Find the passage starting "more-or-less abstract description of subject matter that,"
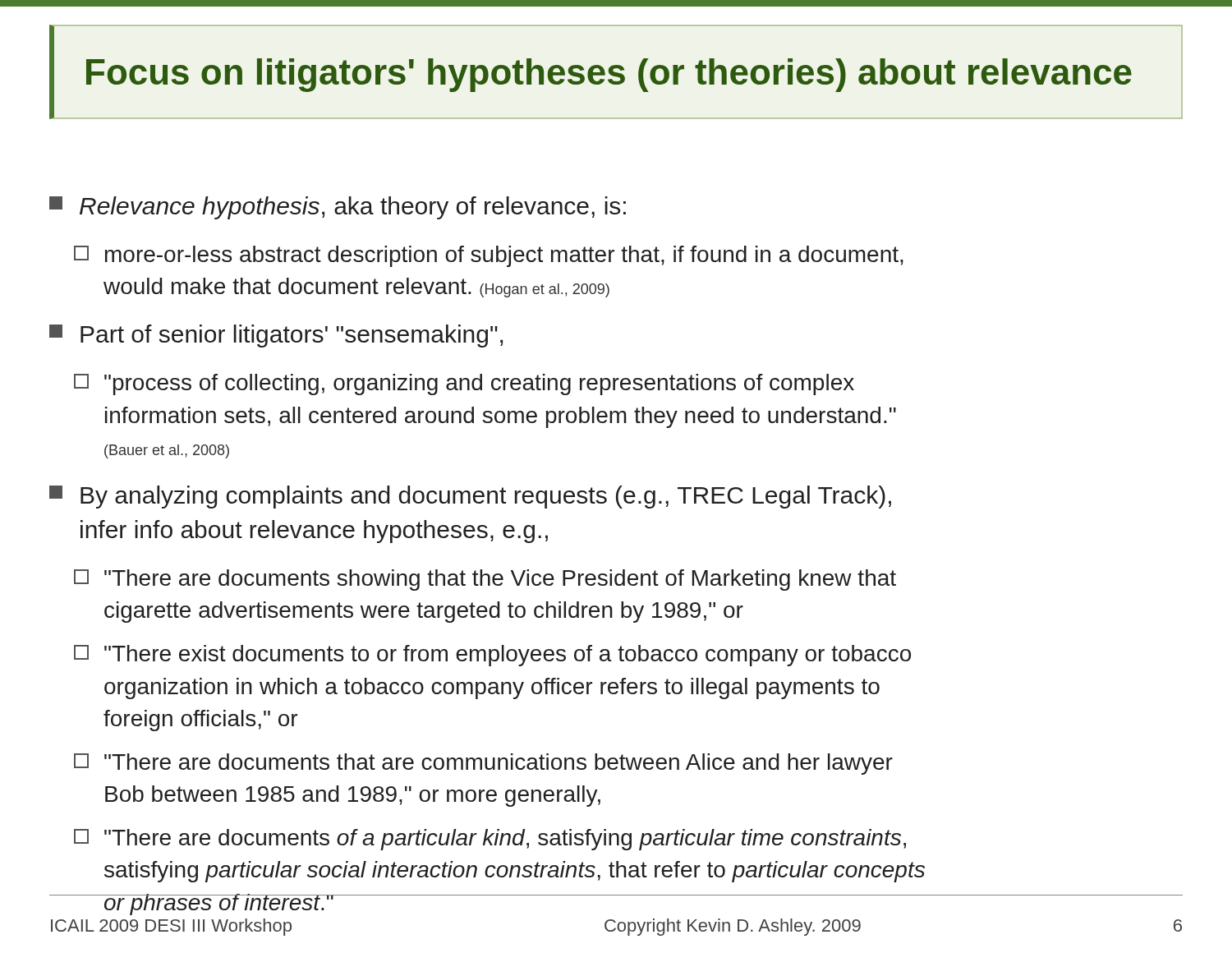The image size is (1232, 953). [x=489, y=270]
